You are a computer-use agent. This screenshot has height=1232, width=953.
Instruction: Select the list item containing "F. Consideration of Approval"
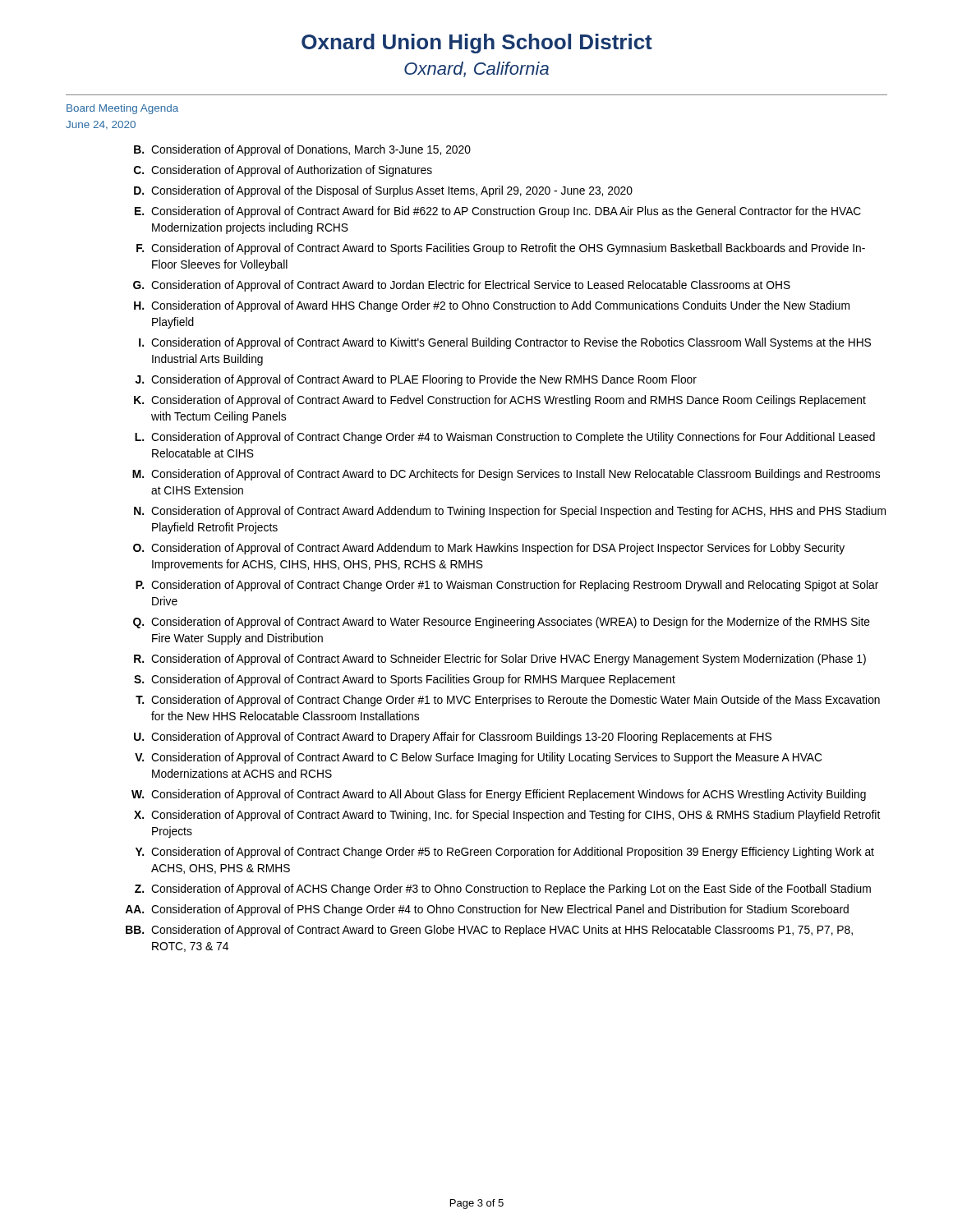tap(501, 257)
